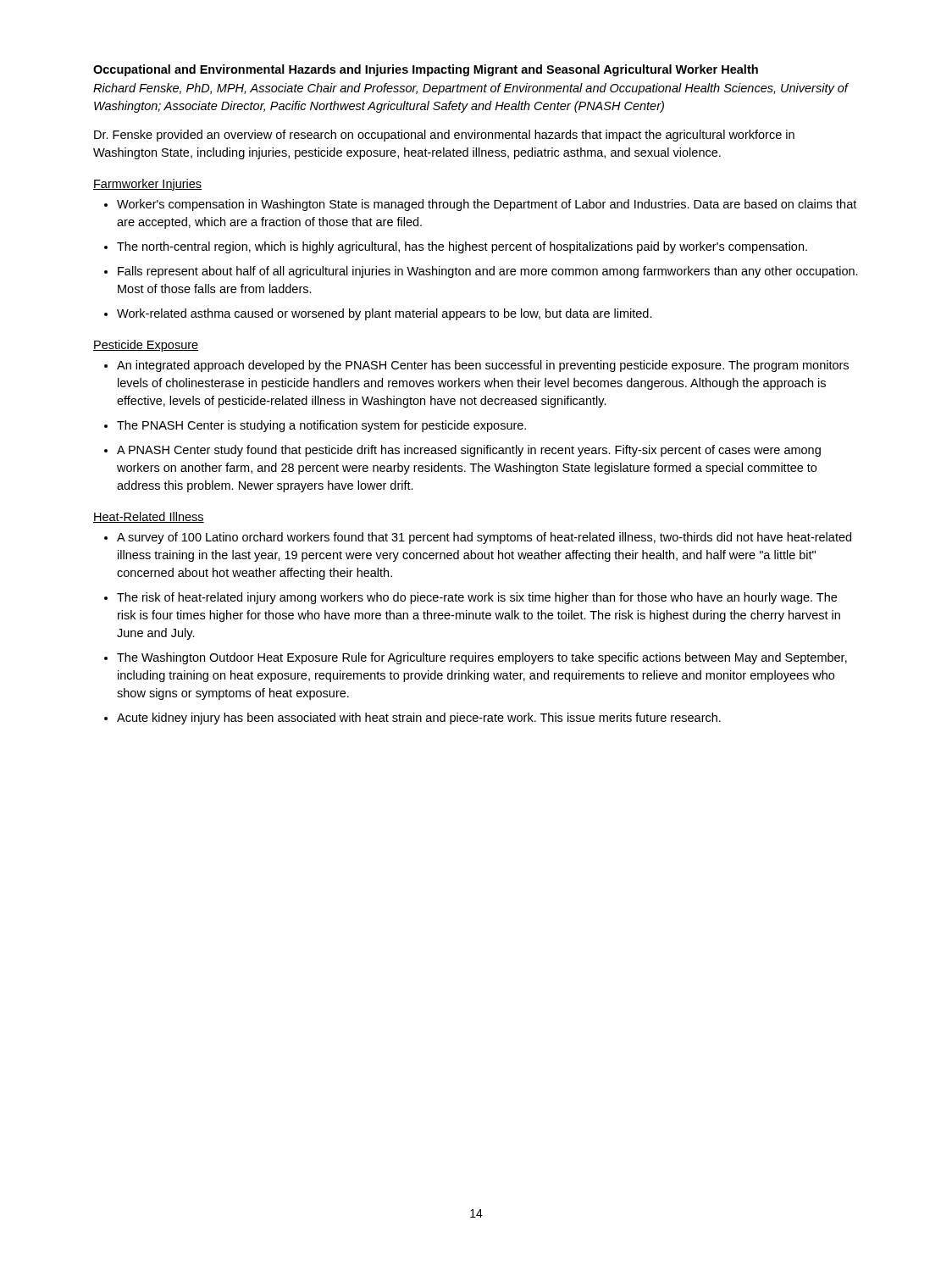Point to "Pesticide Exposure"
Screen dimensions: 1271x952
point(146,345)
